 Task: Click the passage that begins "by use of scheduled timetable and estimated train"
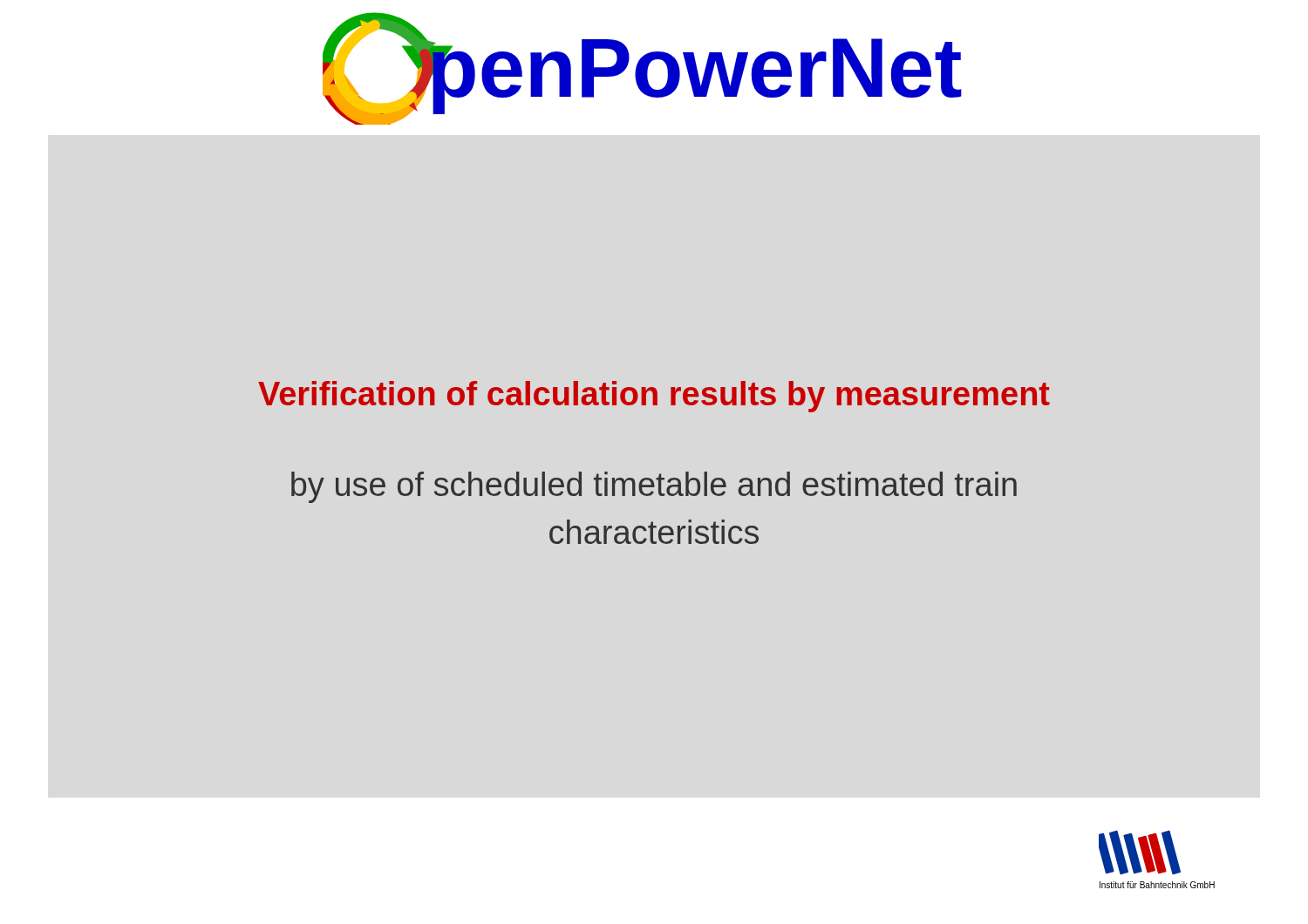click(654, 509)
